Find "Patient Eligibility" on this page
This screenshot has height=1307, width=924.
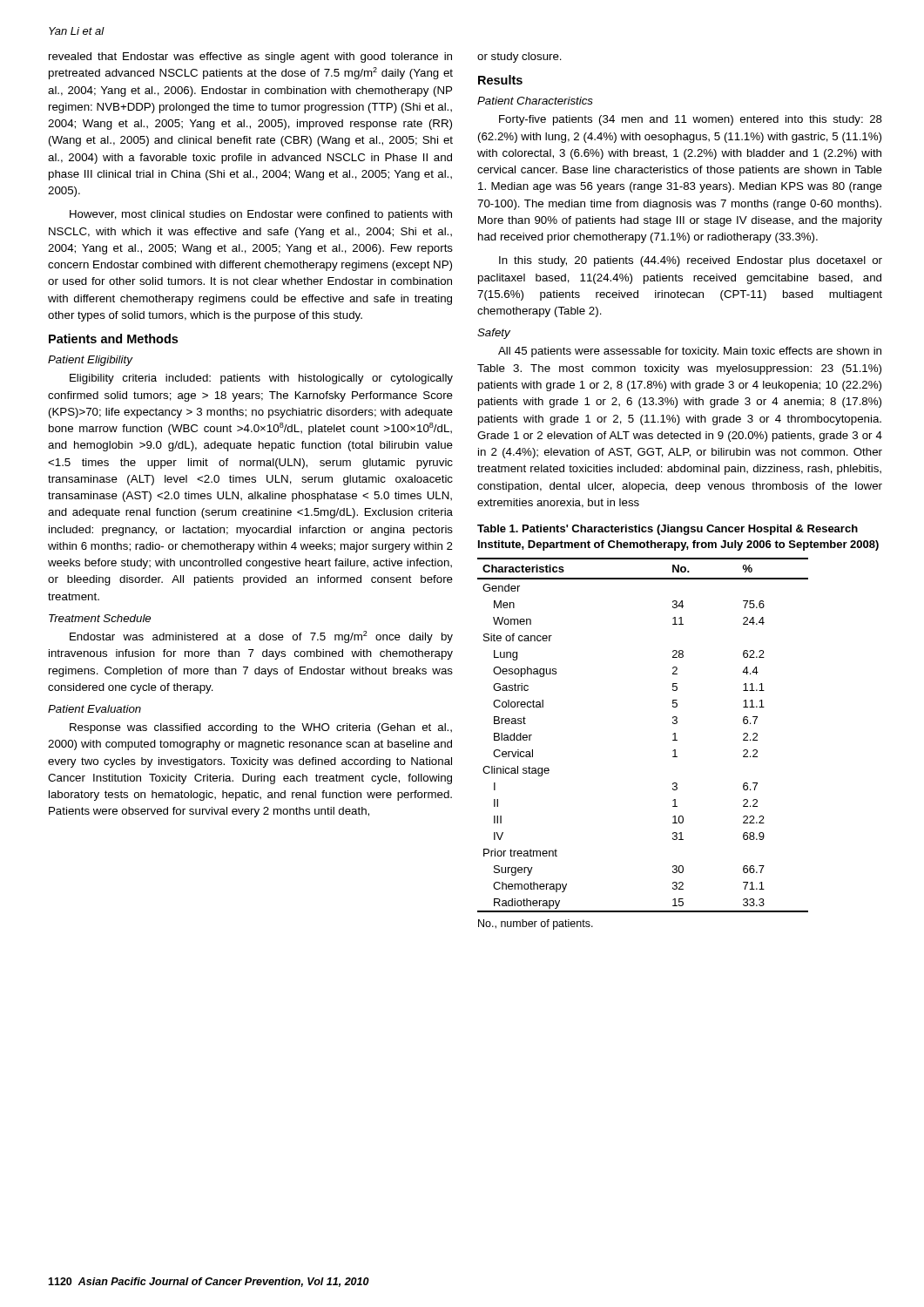90,360
